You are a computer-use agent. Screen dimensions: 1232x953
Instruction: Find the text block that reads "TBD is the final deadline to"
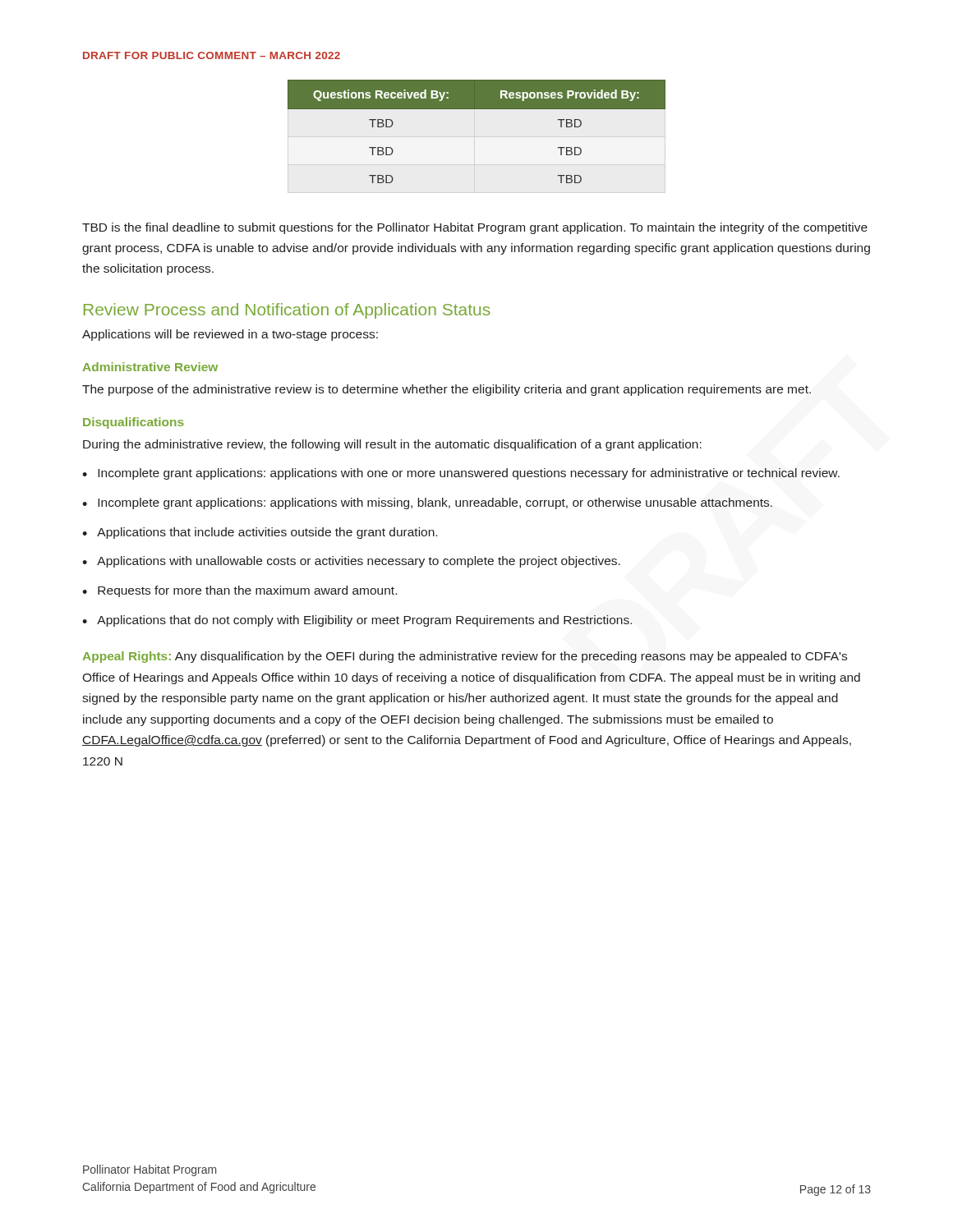(x=476, y=248)
